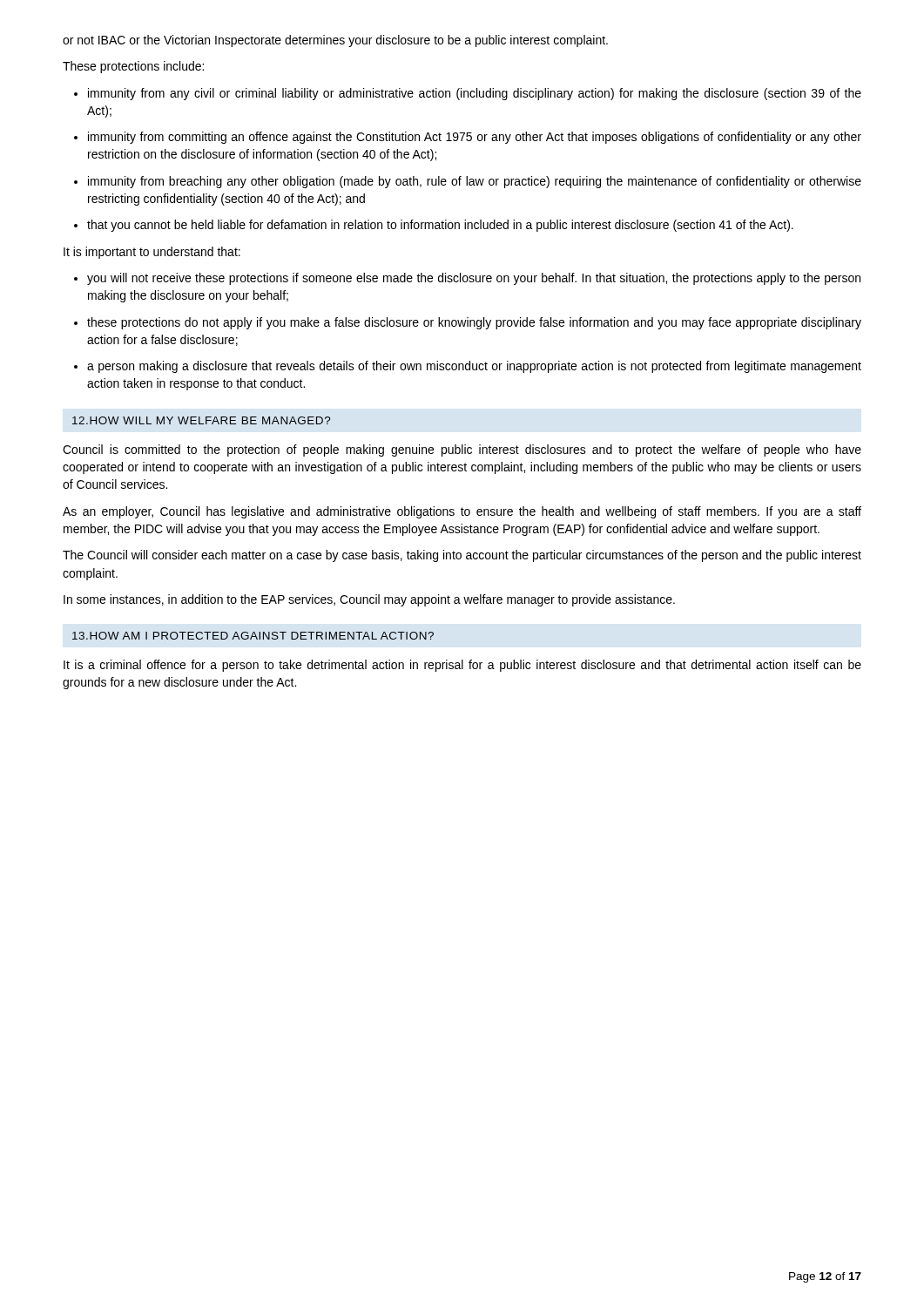
Task: Locate the block of text that opens with "Council is committed to the"
Action: click(462, 467)
